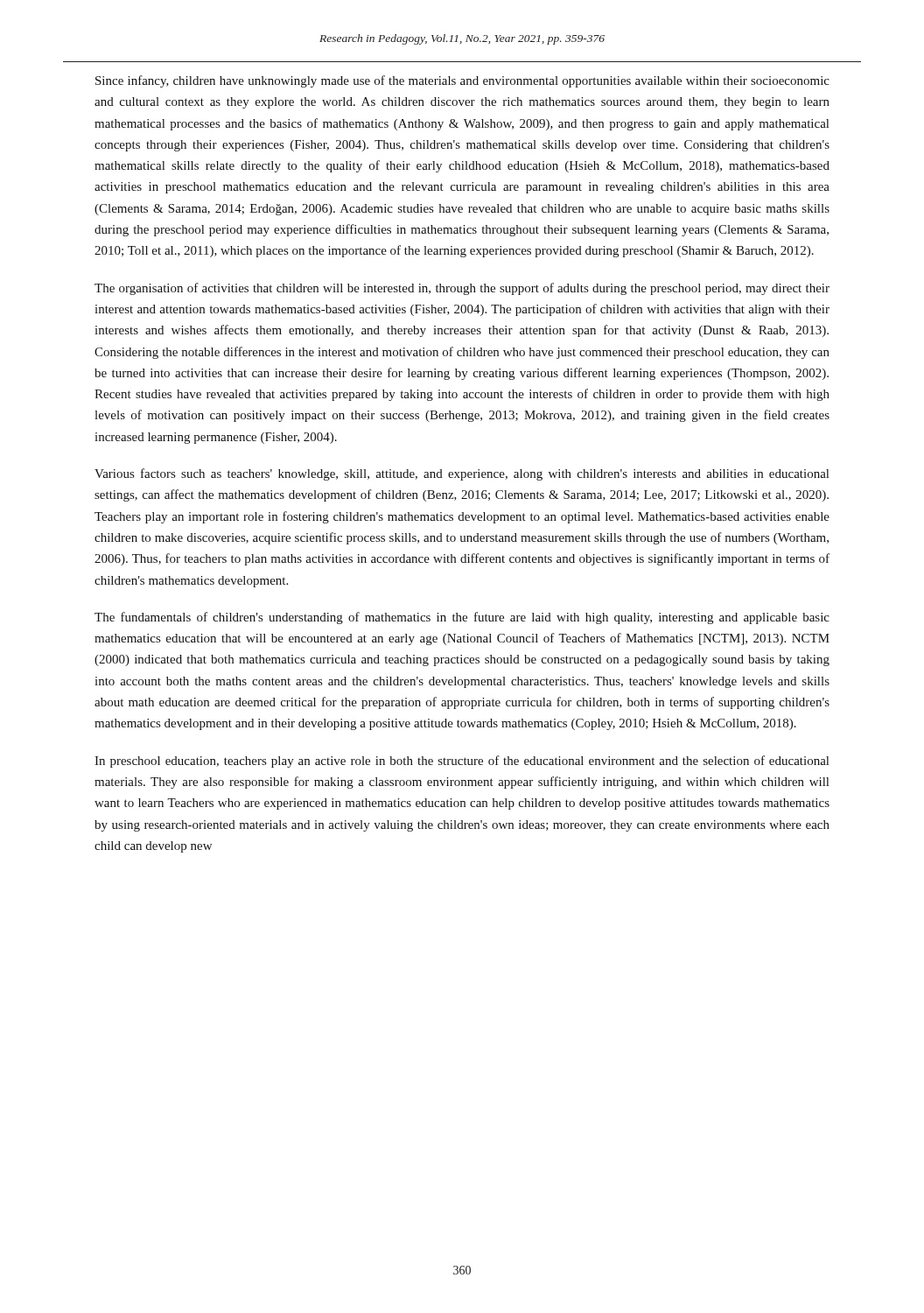The image size is (924, 1313).
Task: Point to the block beginning "In preschool education, teachers play an active role"
Action: (x=462, y=803)
